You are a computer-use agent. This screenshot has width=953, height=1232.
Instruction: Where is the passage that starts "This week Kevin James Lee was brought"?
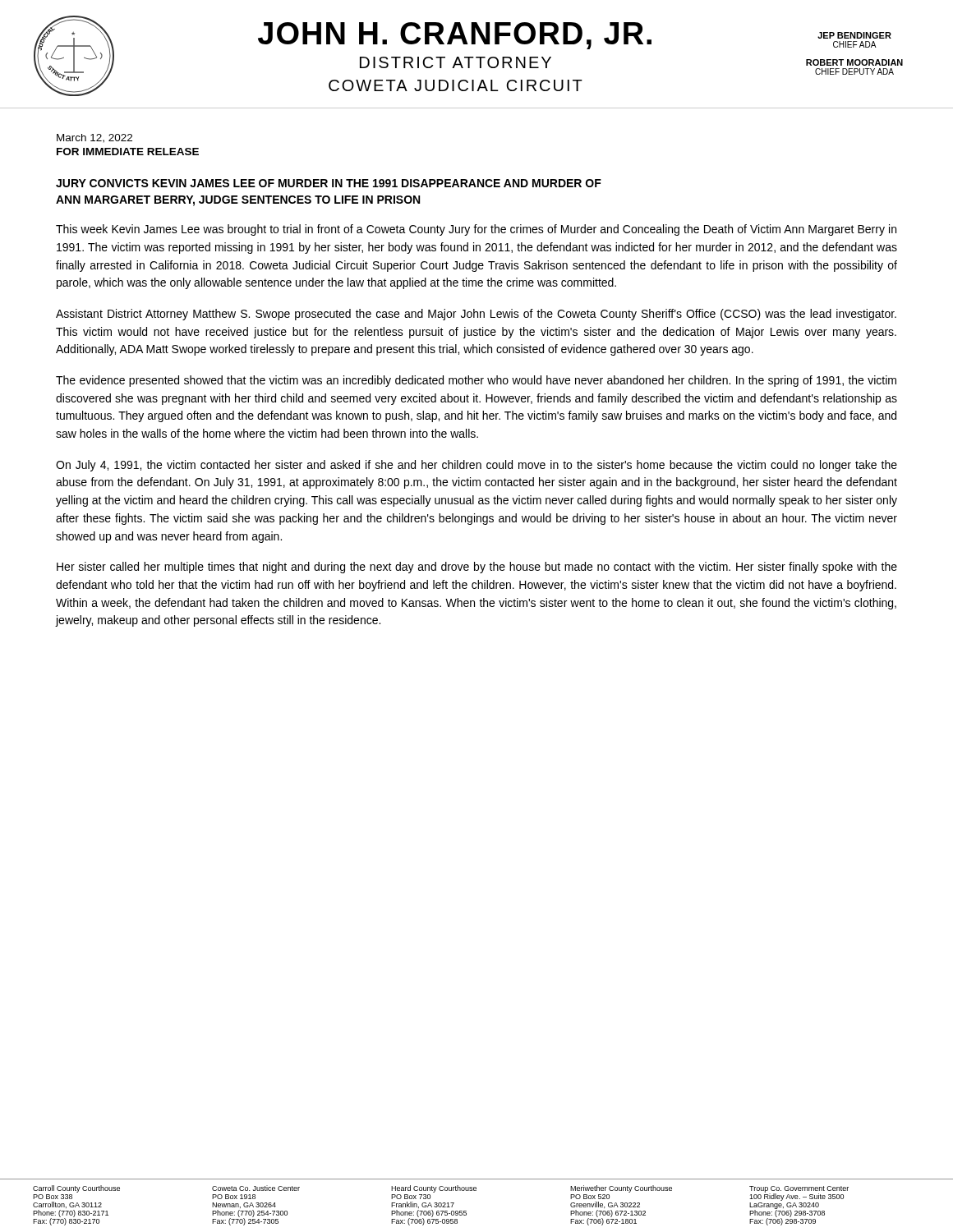click(476, 256)
